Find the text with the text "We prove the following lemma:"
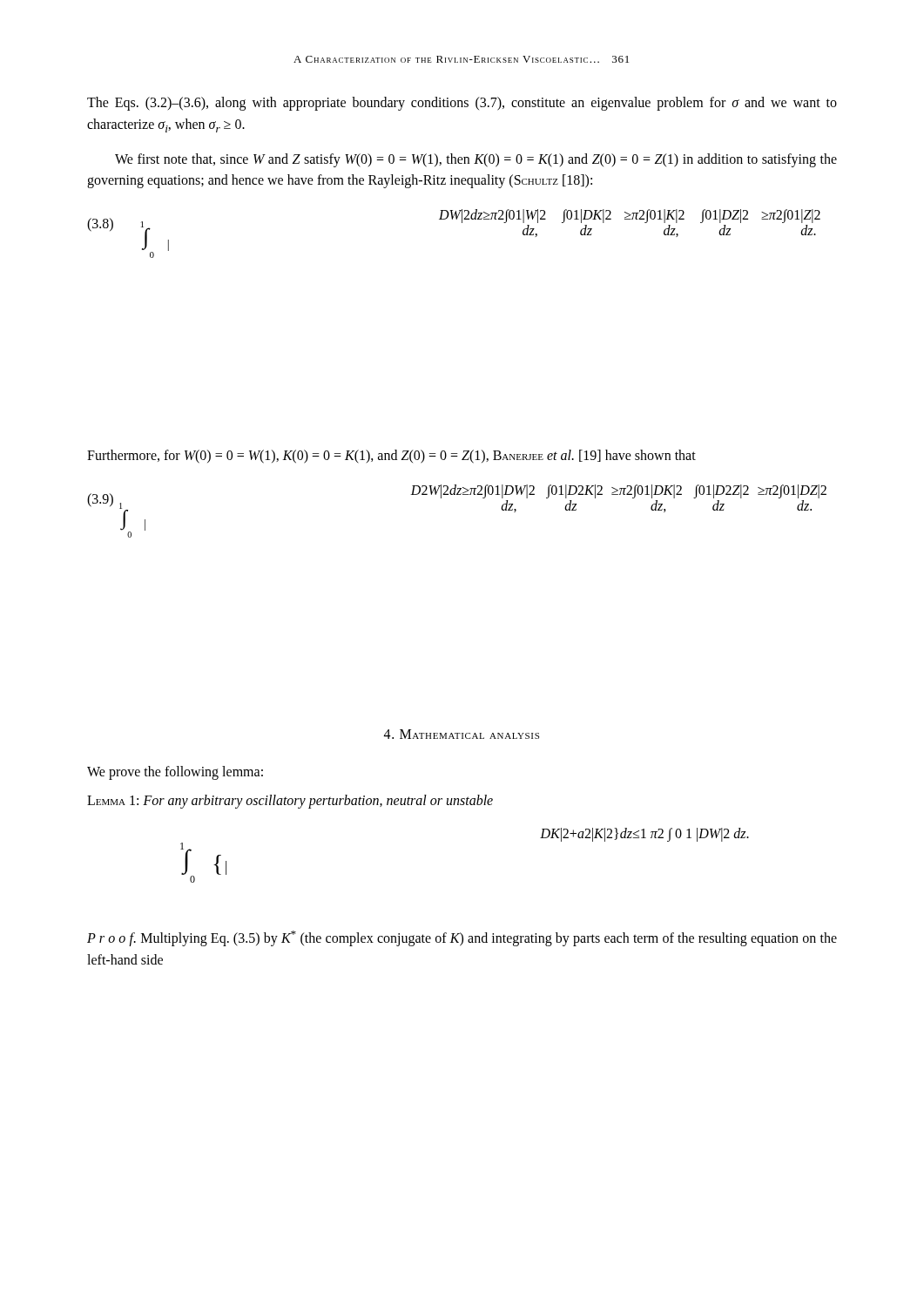924x1307 pixels. click(176, 772)
